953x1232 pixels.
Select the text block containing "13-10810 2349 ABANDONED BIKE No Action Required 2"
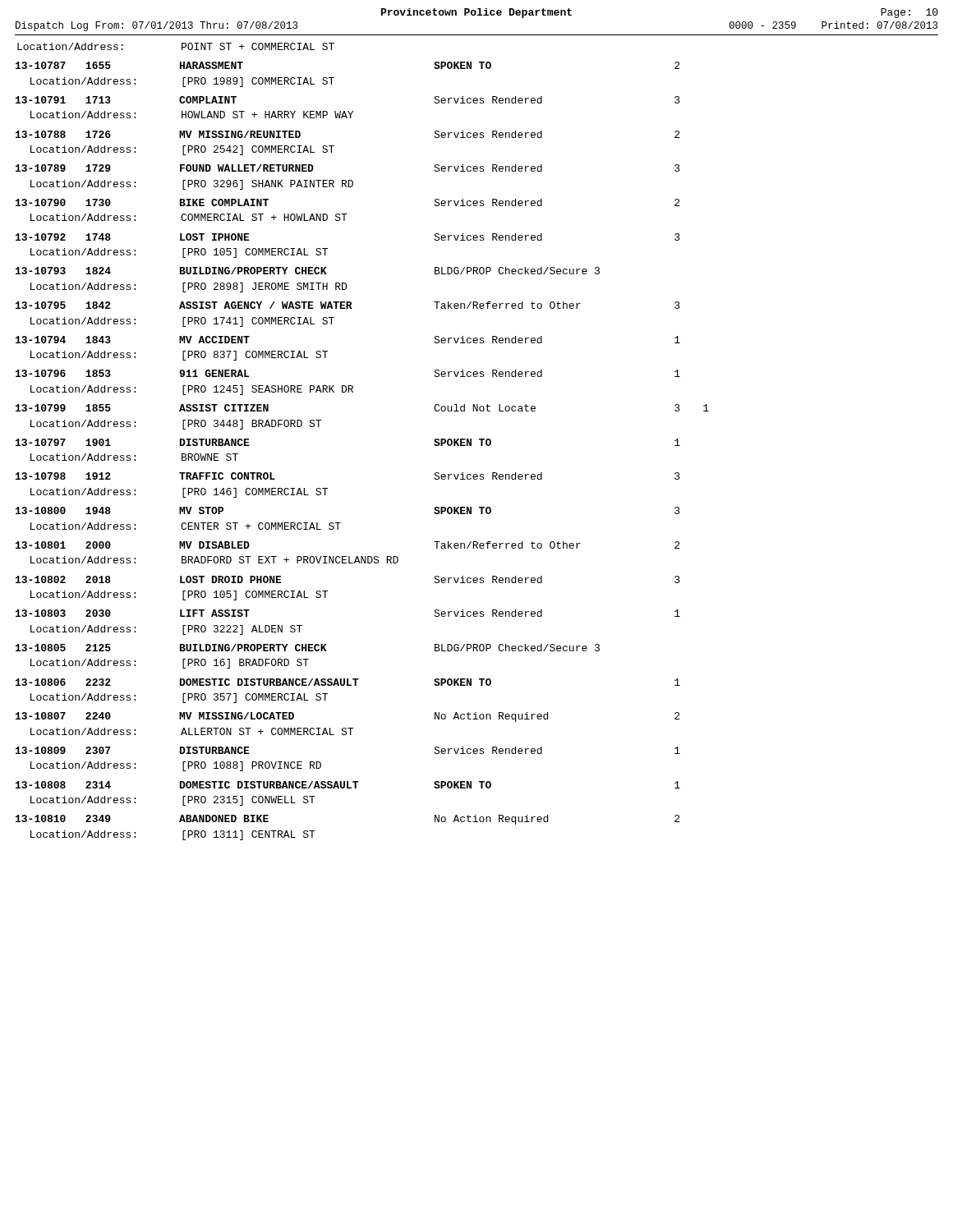[x=476, y=827]
